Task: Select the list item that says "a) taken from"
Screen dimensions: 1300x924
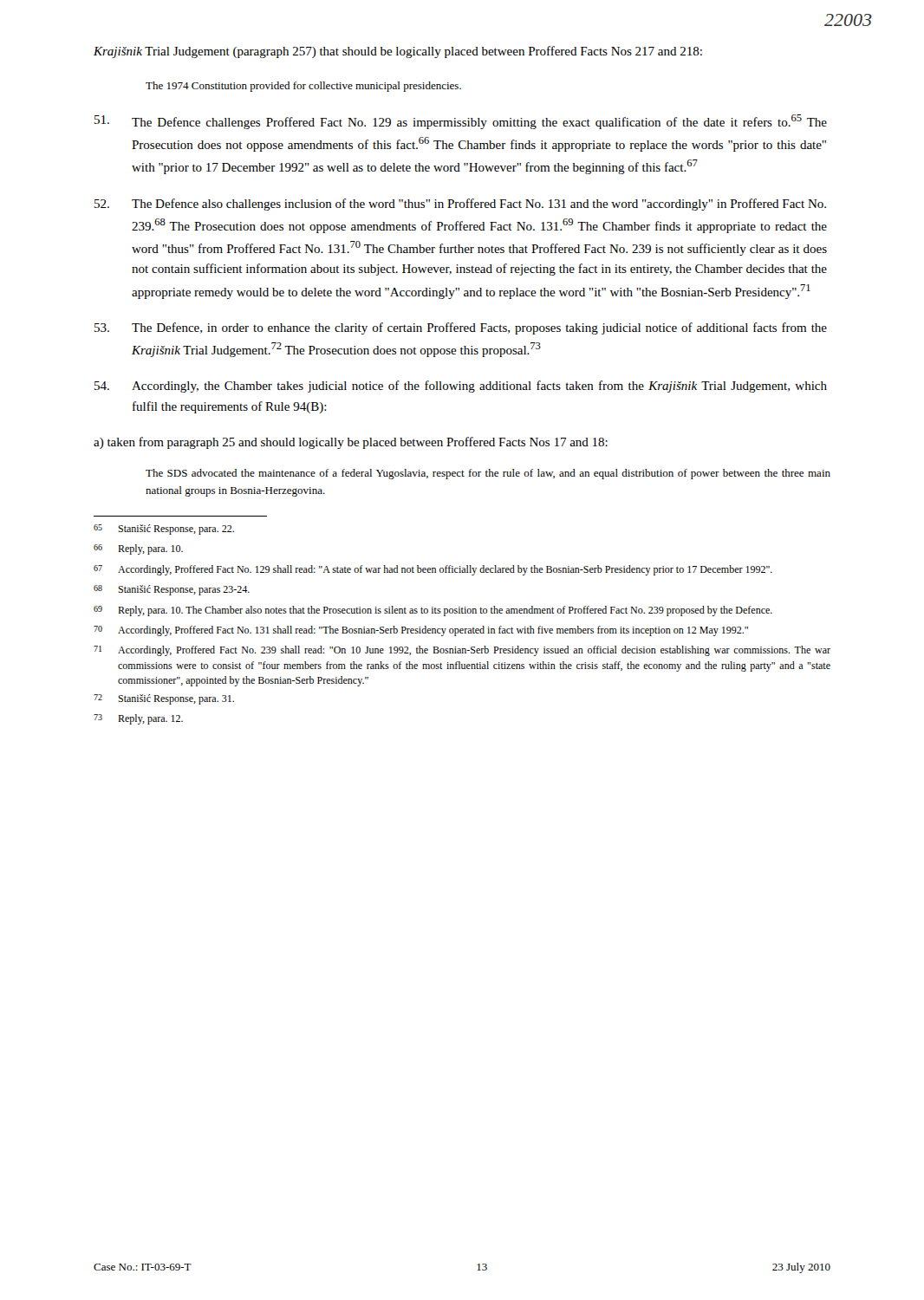Action: coord(351,442)
